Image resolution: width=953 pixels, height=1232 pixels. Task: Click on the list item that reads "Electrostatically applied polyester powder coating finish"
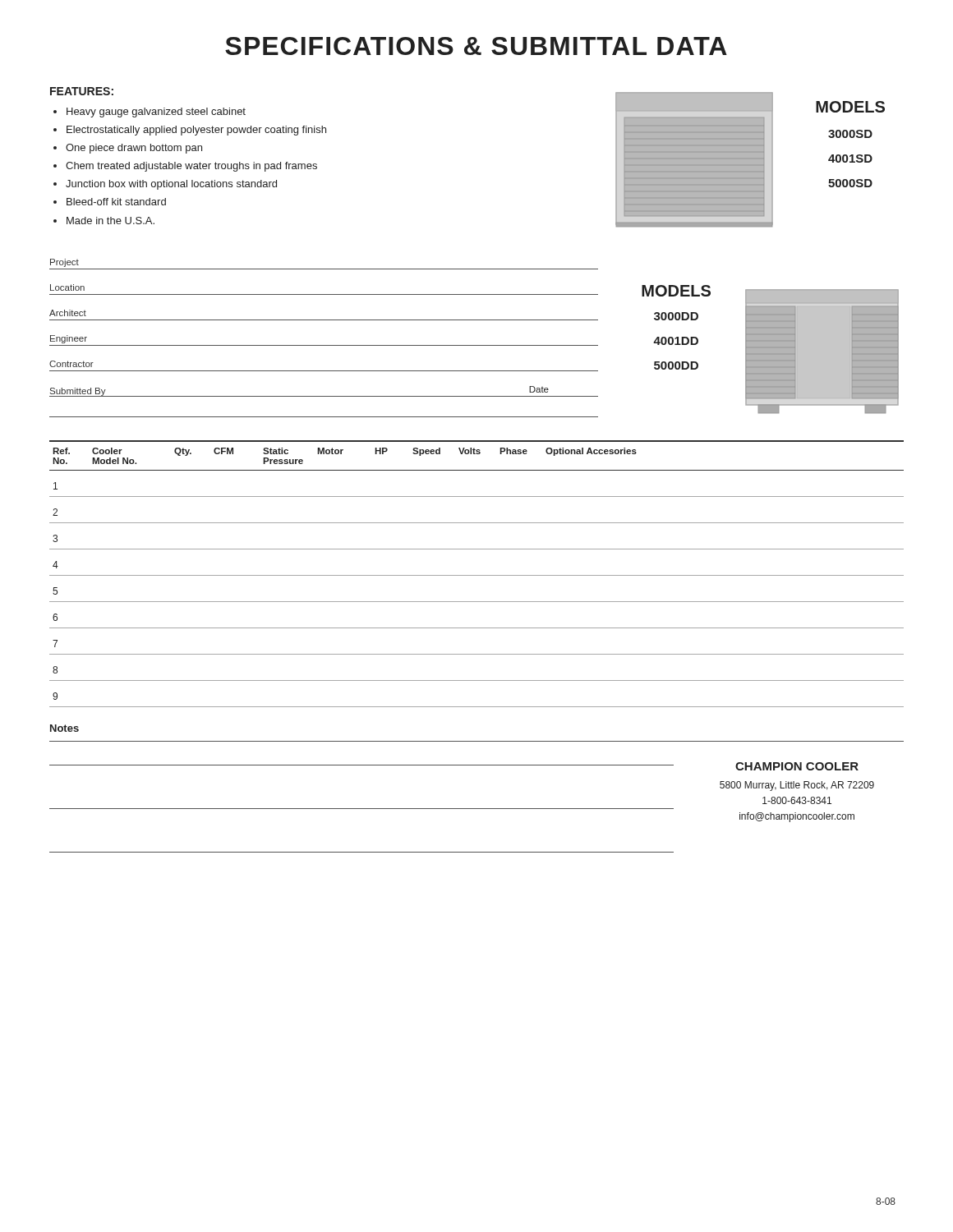click(x=196, y=129)
